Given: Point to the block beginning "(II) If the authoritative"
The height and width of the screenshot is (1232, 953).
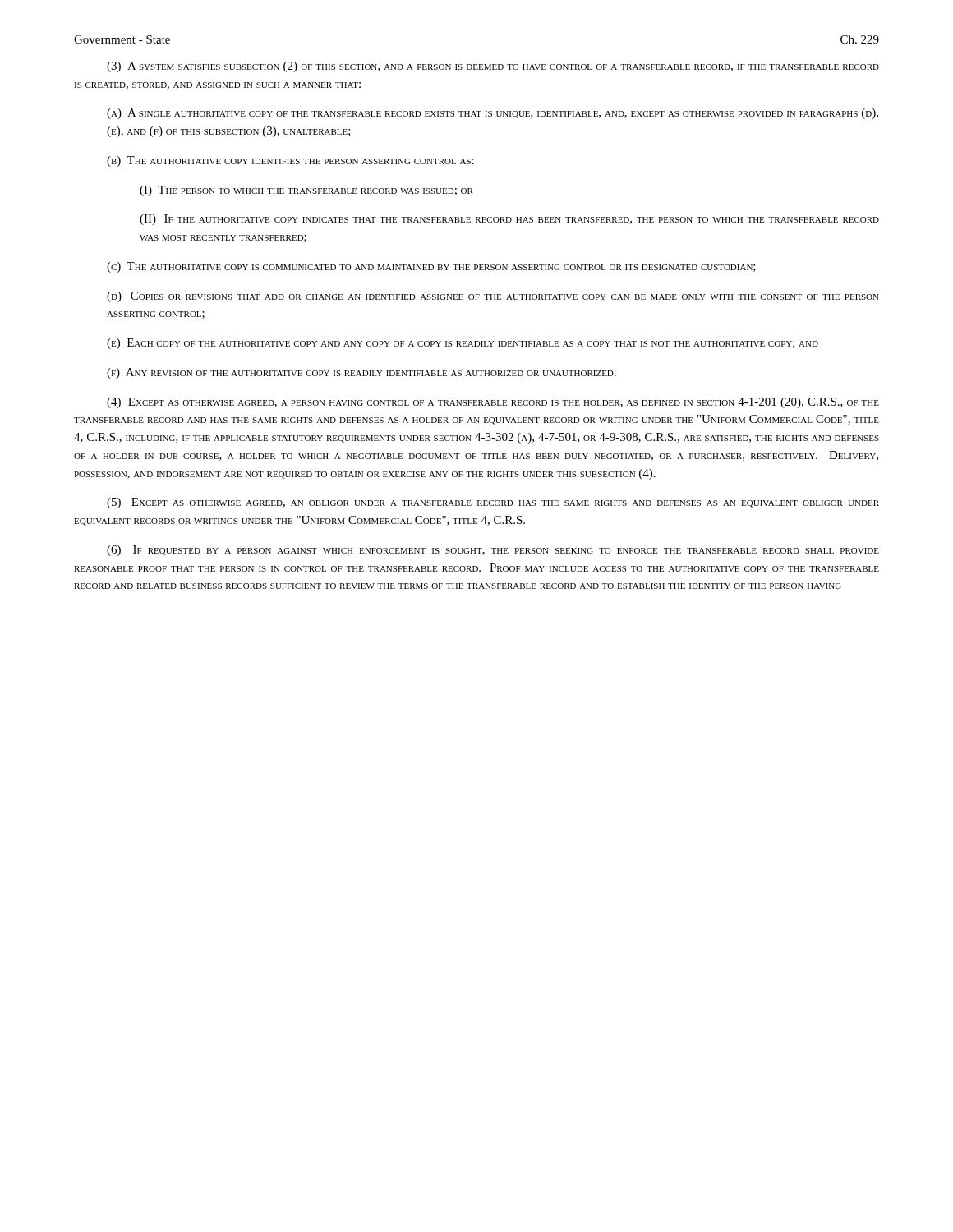Looking at the screenshot, I should (509, 228).
